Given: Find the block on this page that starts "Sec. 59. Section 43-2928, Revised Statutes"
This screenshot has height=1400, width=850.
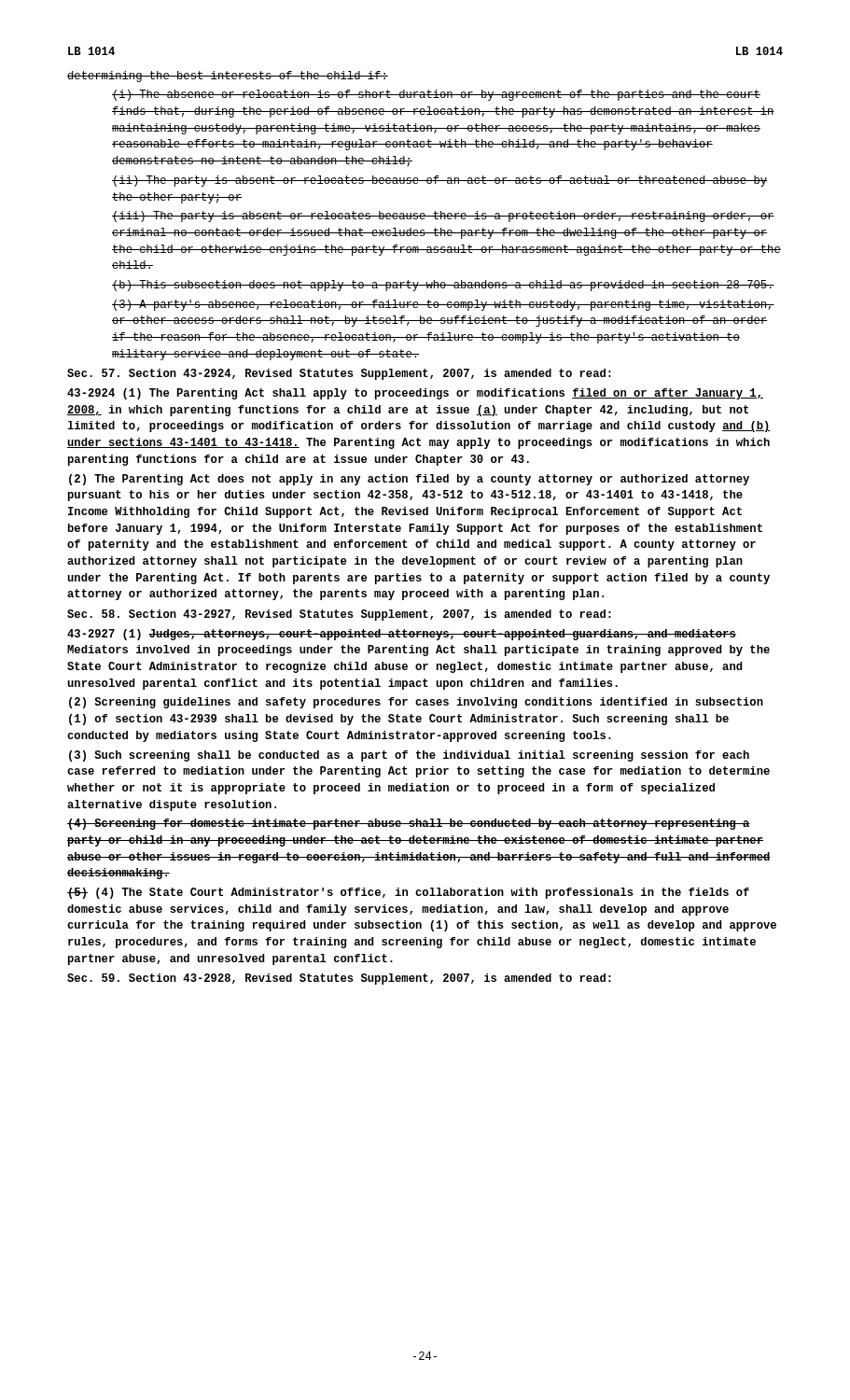Looking at the screenshot, I should (425, 980).
